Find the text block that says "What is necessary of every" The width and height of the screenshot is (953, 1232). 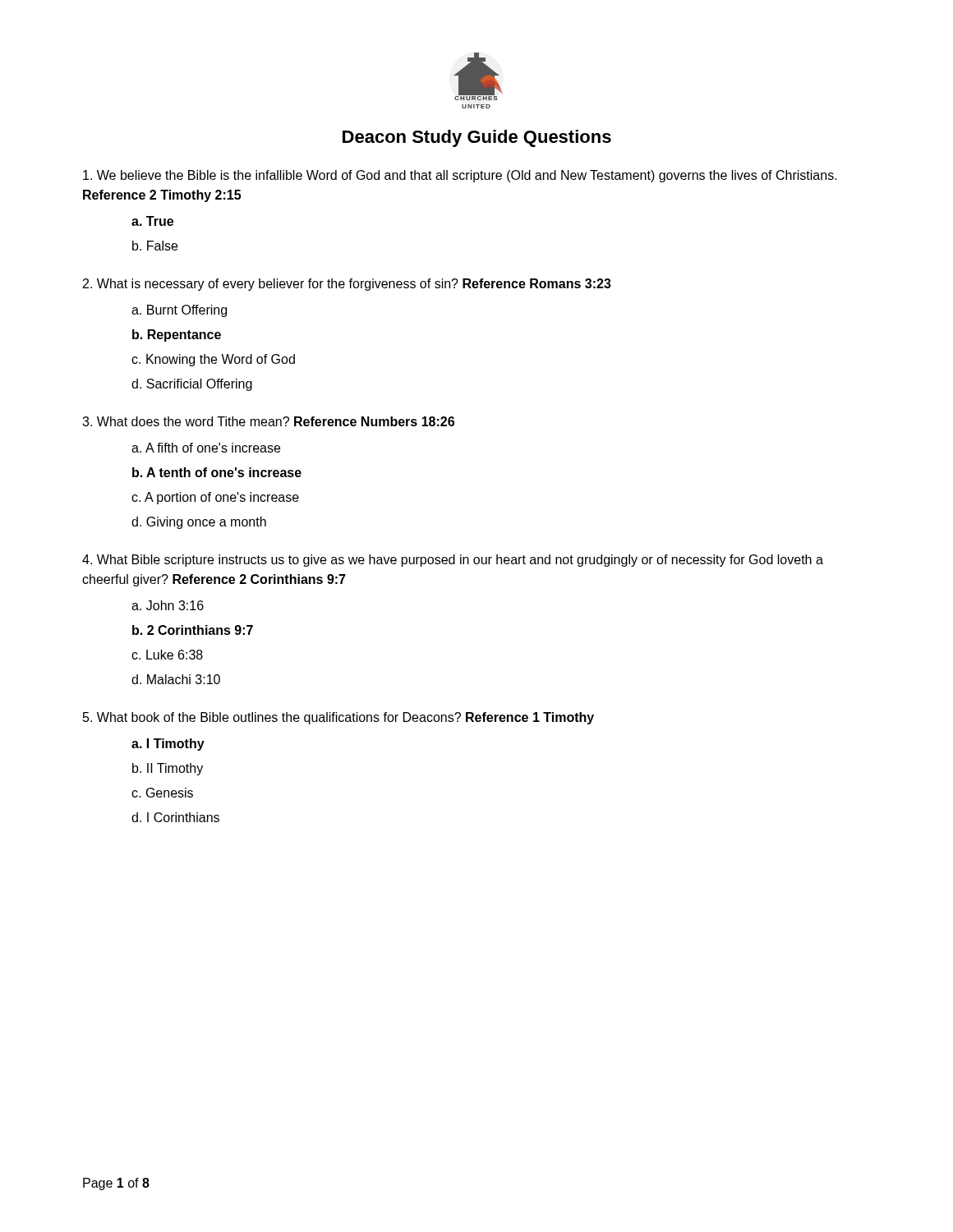coord(347,285)
